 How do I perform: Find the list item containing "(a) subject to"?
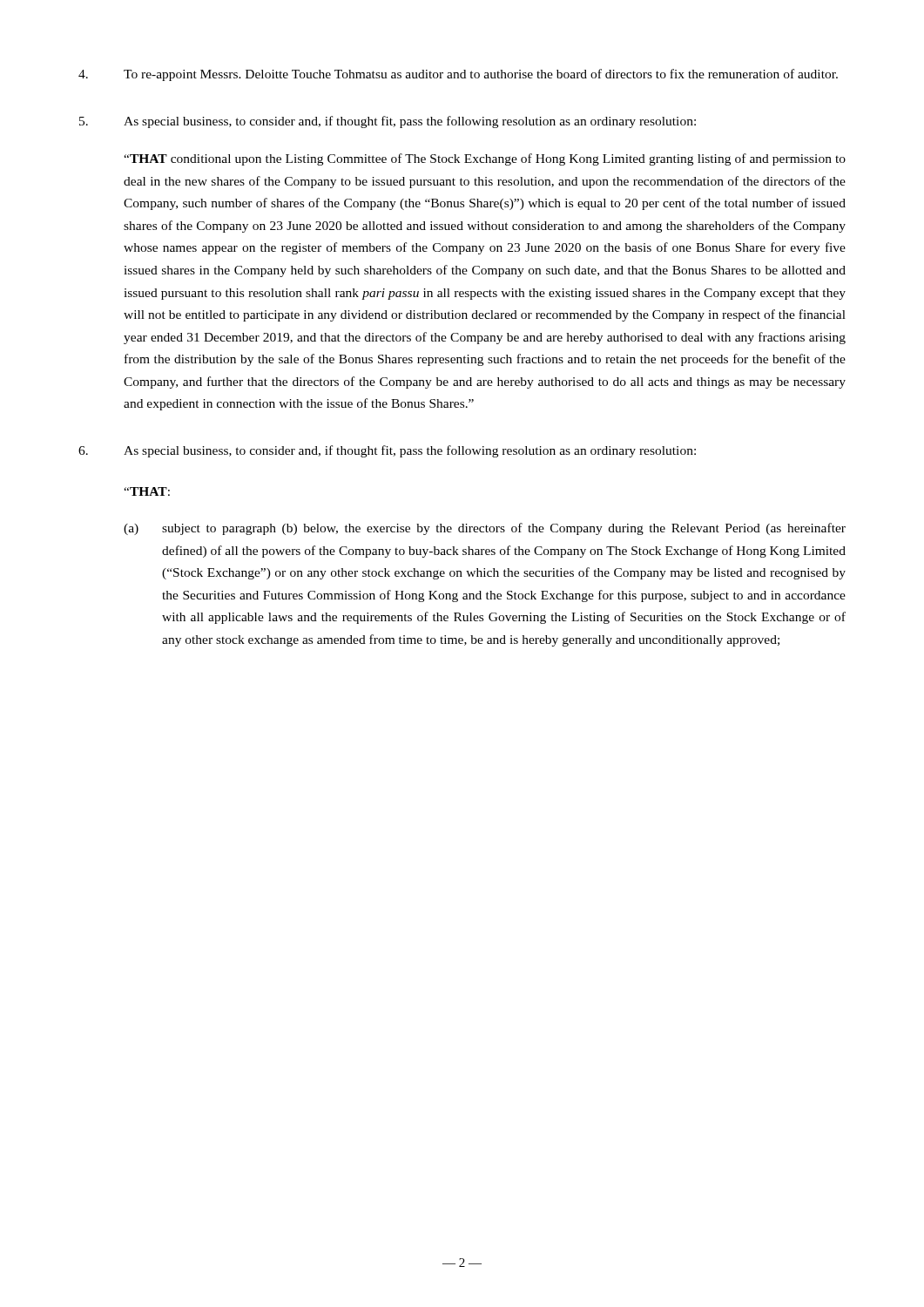[x=485, y=584]
